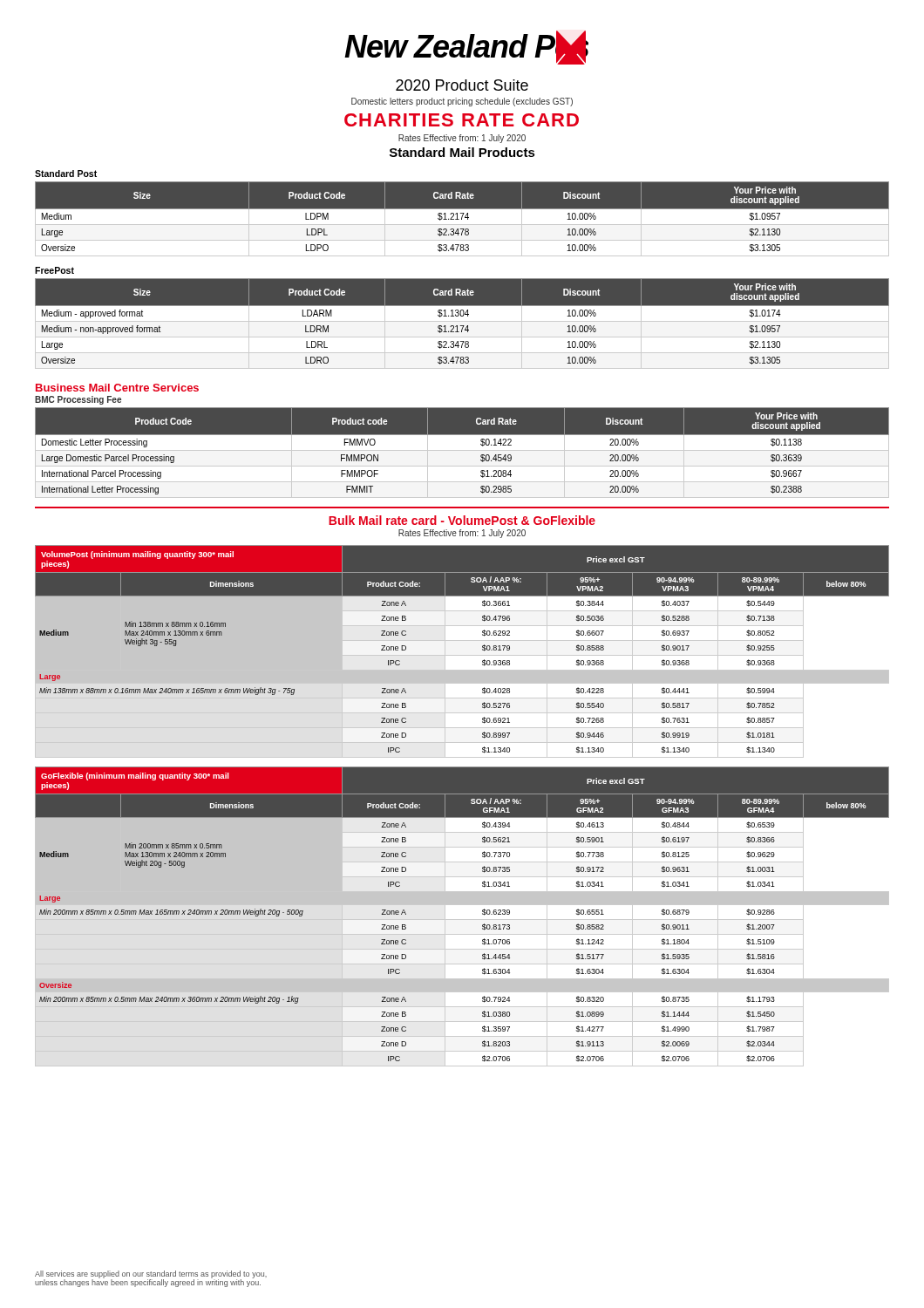Click on the title with the text "2020 Product Suite"

[x=462, y=85]
